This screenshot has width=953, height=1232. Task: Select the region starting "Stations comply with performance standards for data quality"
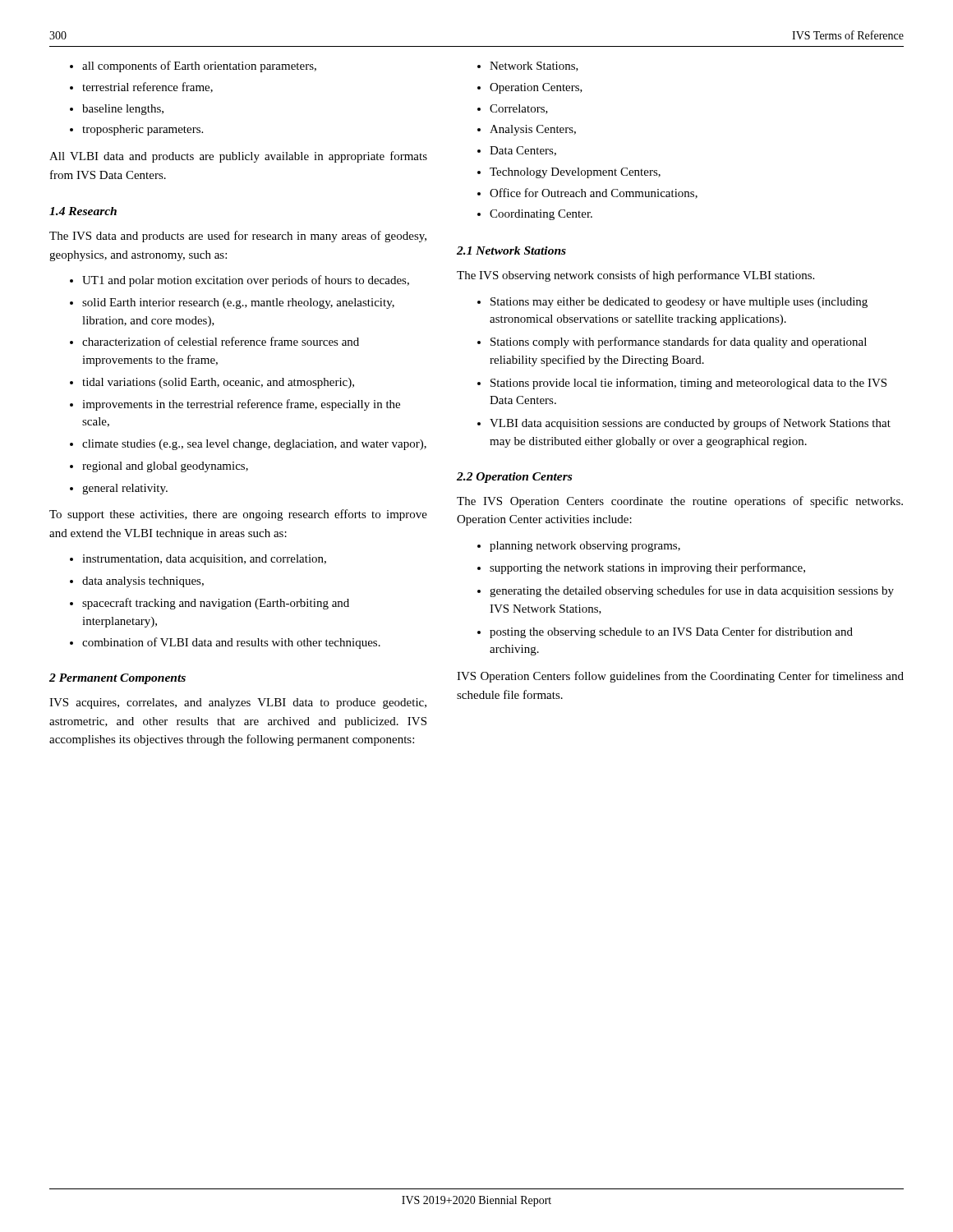(678, 351)
